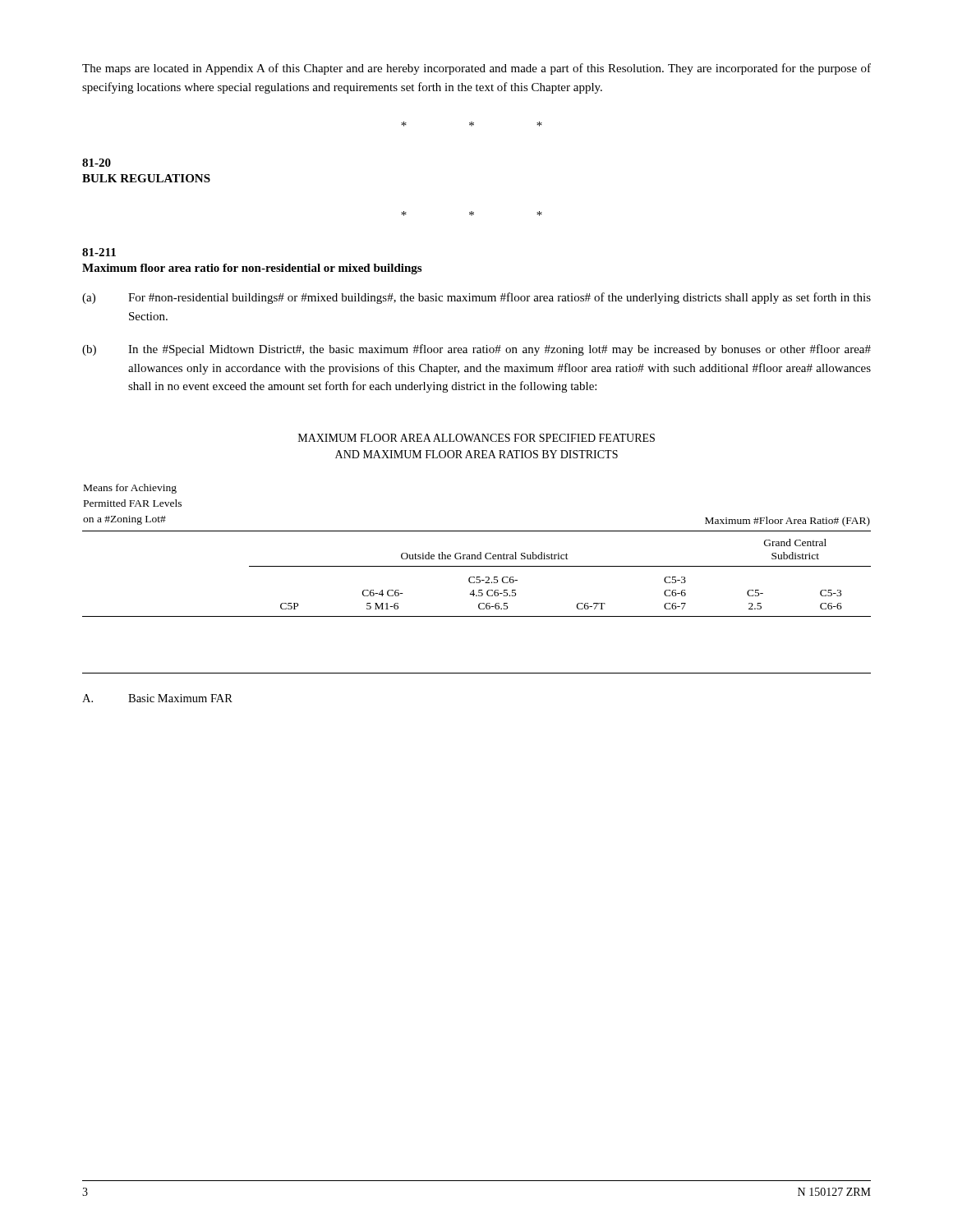
Task: Navigate to the text starting "81-20 BULK REGULATIONS"
Action: click(97, 163)
